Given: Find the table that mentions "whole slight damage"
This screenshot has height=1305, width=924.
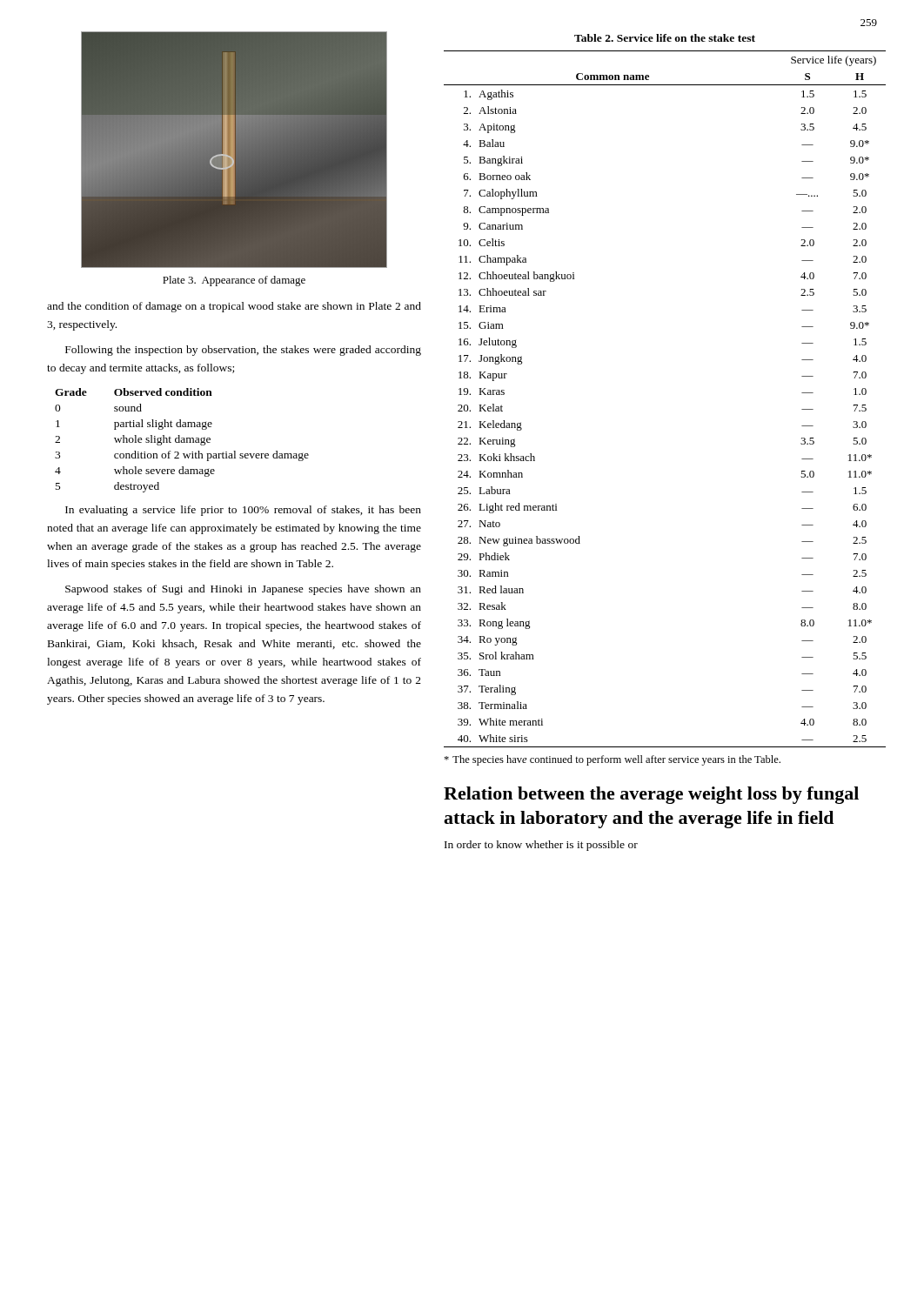Looking at the screenshot, I should coord(238,439).
